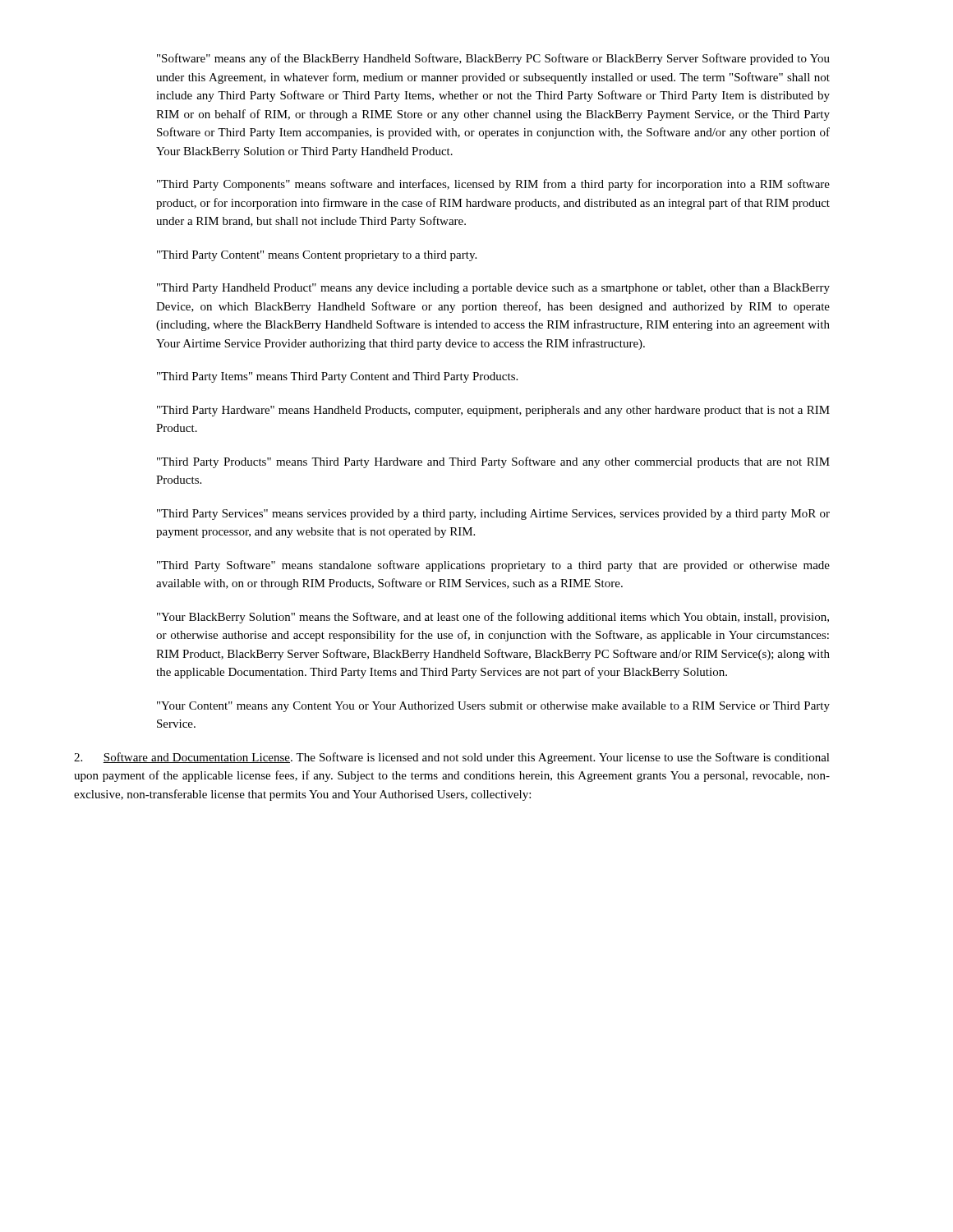Select the text block with the text ""Third Party Content" means Content"
The height and width of the screenshot is (1232, 953).
pyautogui.click(x=317, y=254)
